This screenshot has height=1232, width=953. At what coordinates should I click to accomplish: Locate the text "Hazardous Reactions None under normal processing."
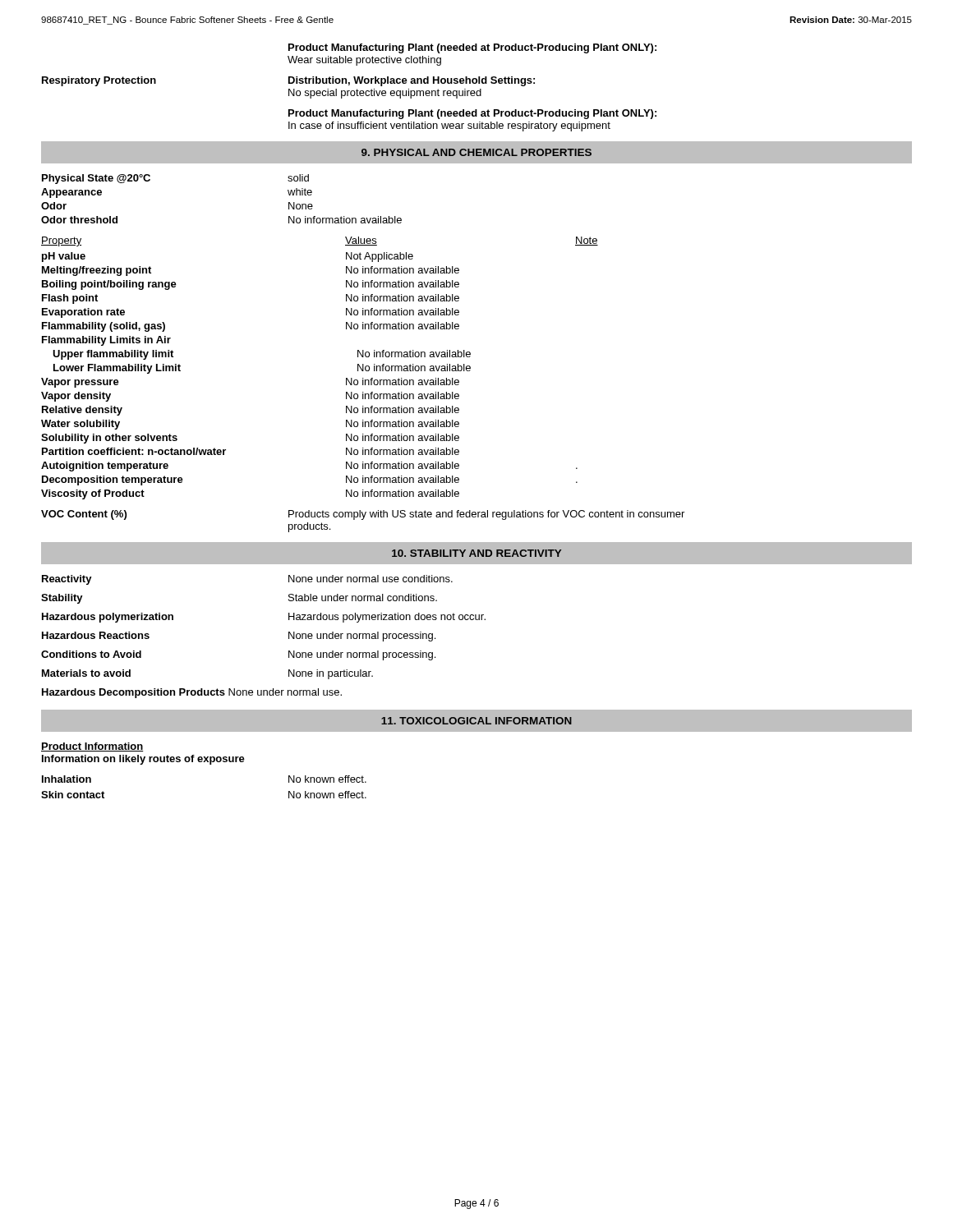(92, 636)
